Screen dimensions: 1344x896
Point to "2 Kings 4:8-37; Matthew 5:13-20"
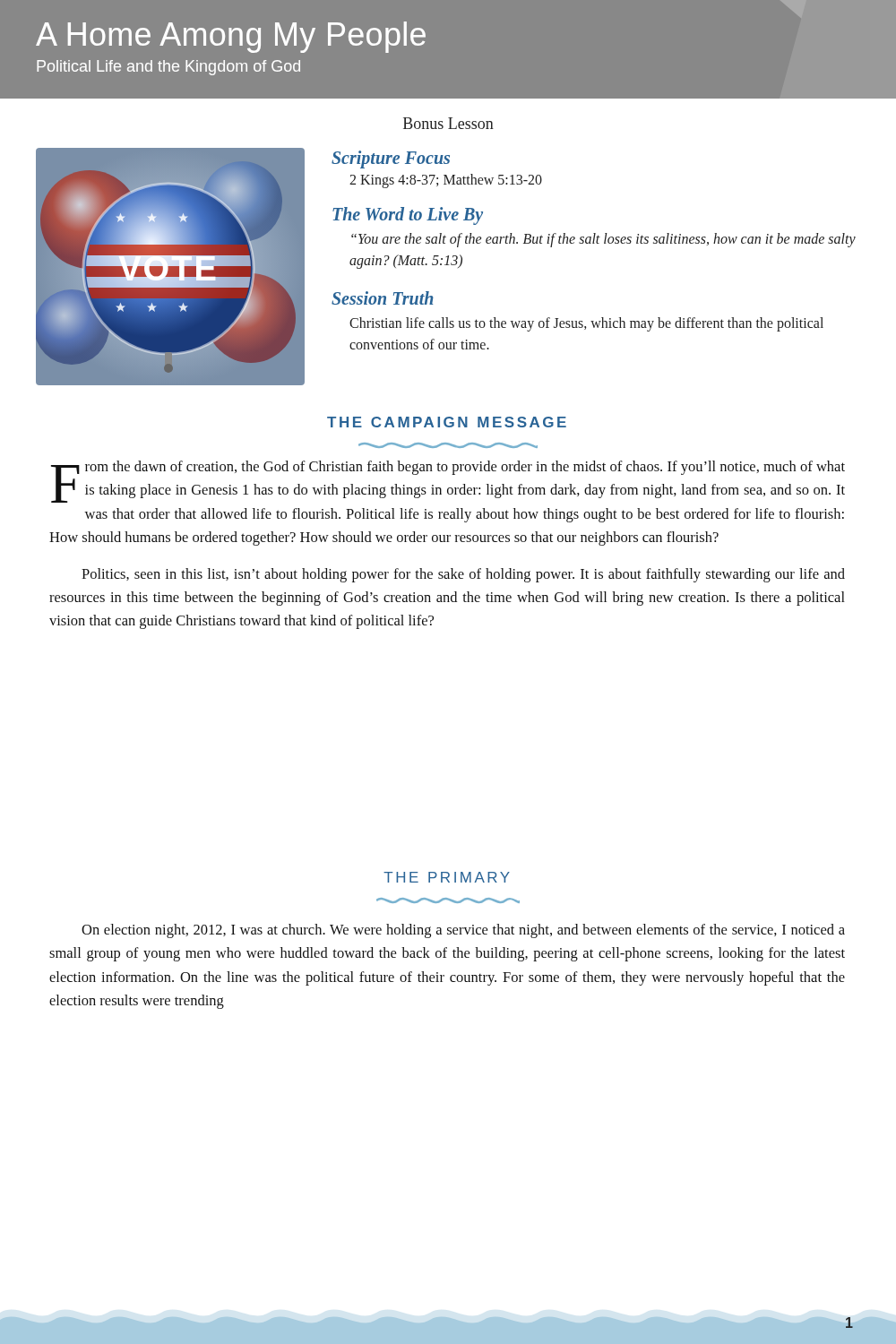(446, 180)
